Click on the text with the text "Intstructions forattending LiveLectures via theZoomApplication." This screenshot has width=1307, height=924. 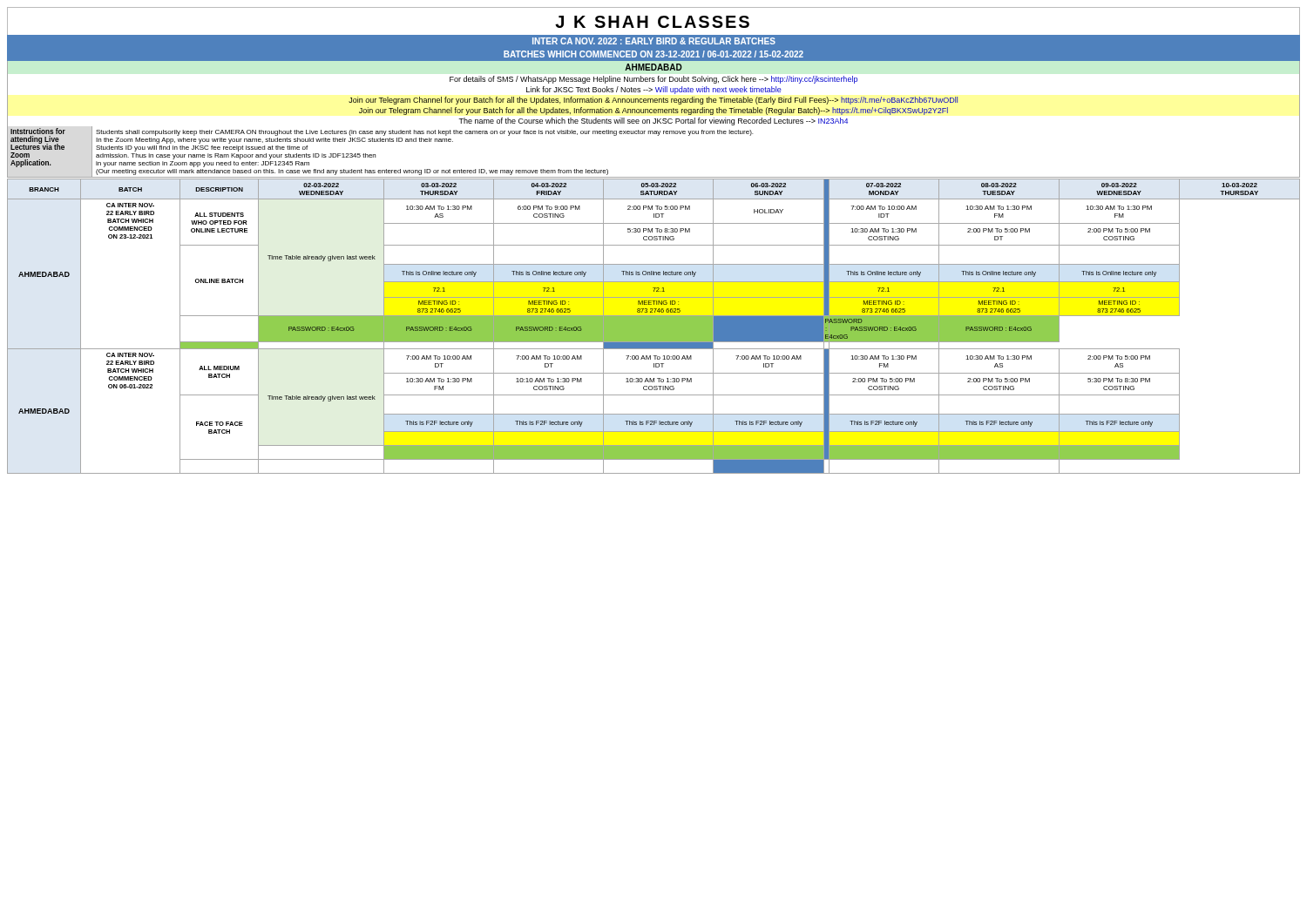point(38,148)
